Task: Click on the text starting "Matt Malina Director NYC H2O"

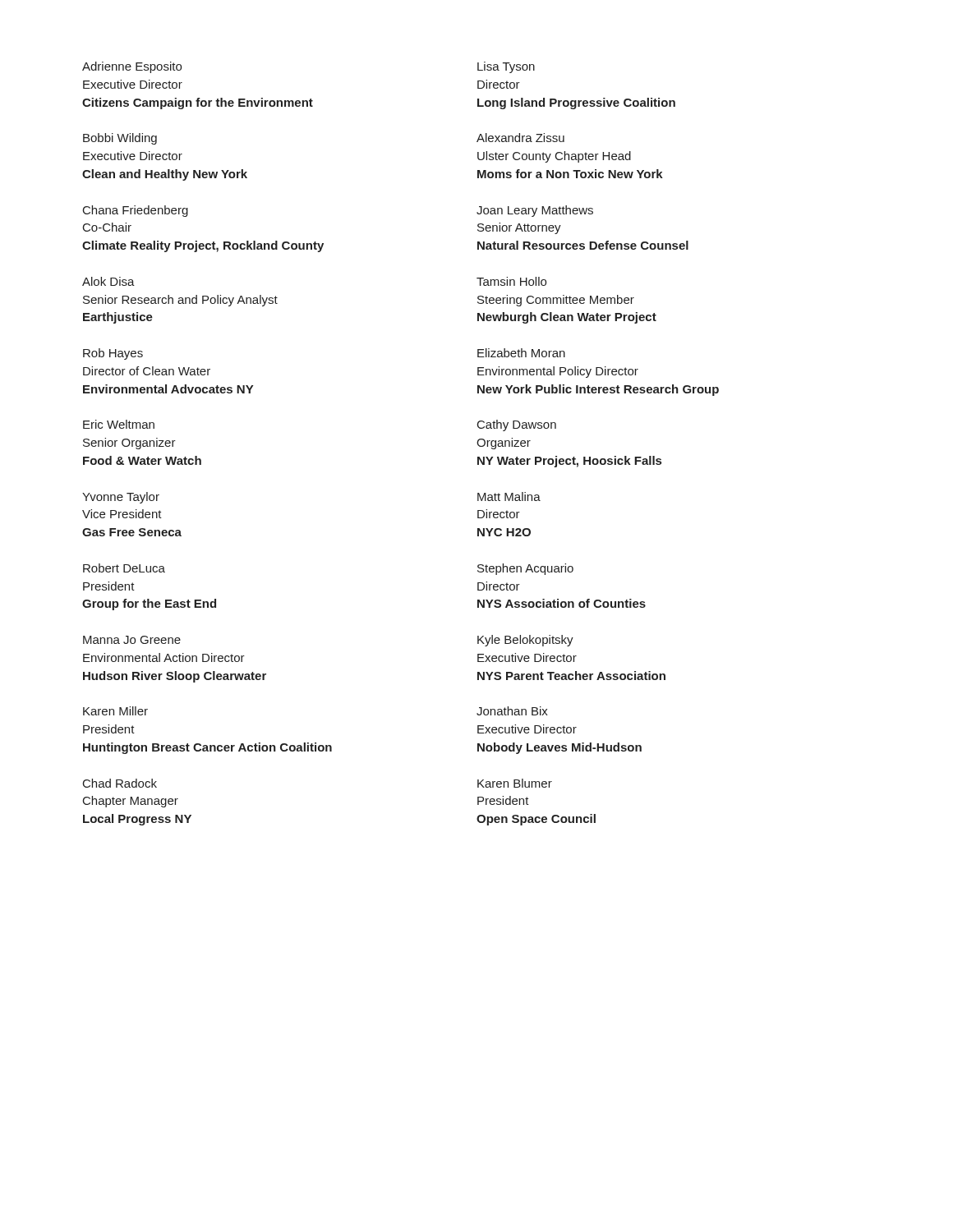Action: [509, 496]
